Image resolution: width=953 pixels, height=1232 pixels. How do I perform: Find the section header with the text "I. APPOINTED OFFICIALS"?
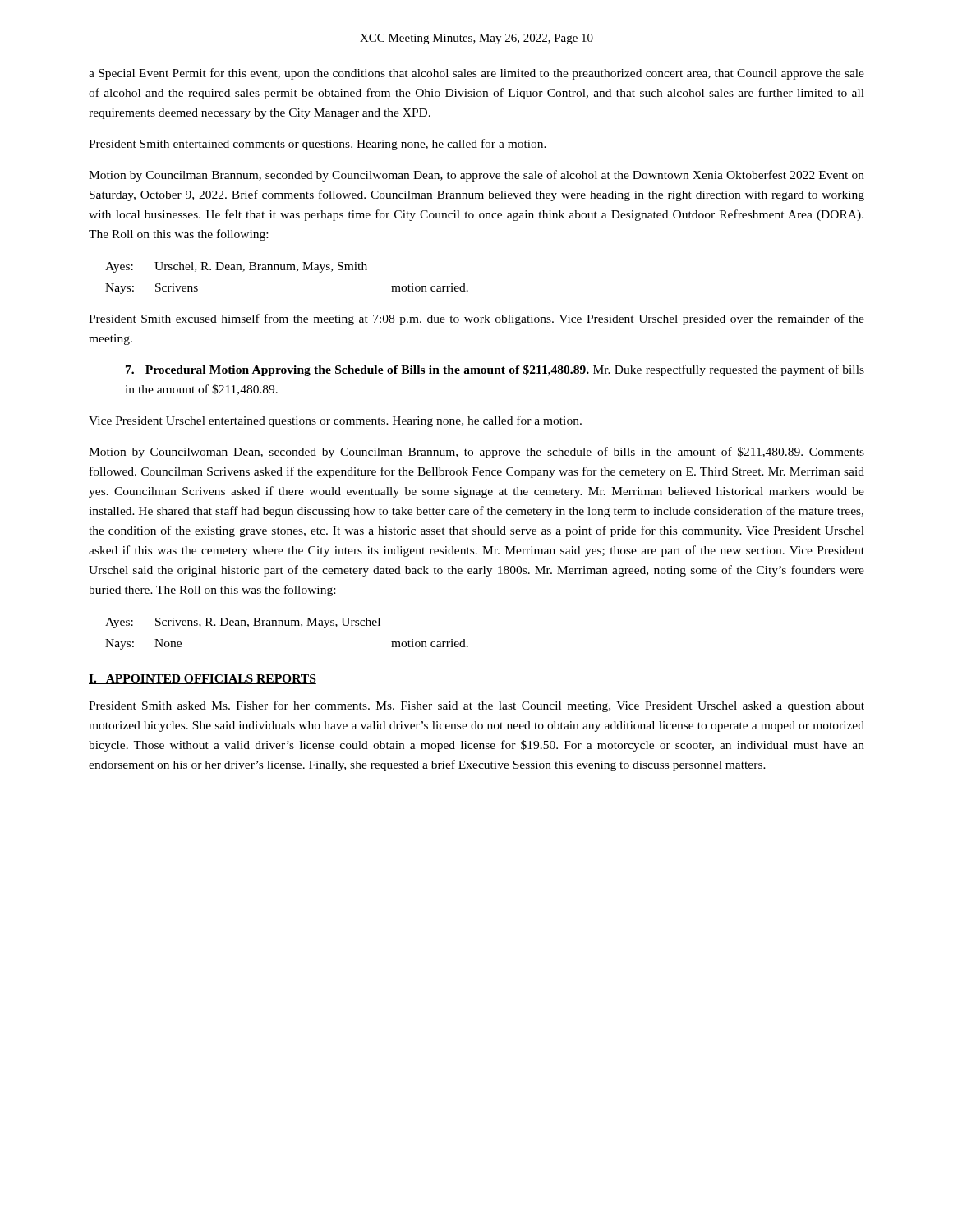click(202, 678)
